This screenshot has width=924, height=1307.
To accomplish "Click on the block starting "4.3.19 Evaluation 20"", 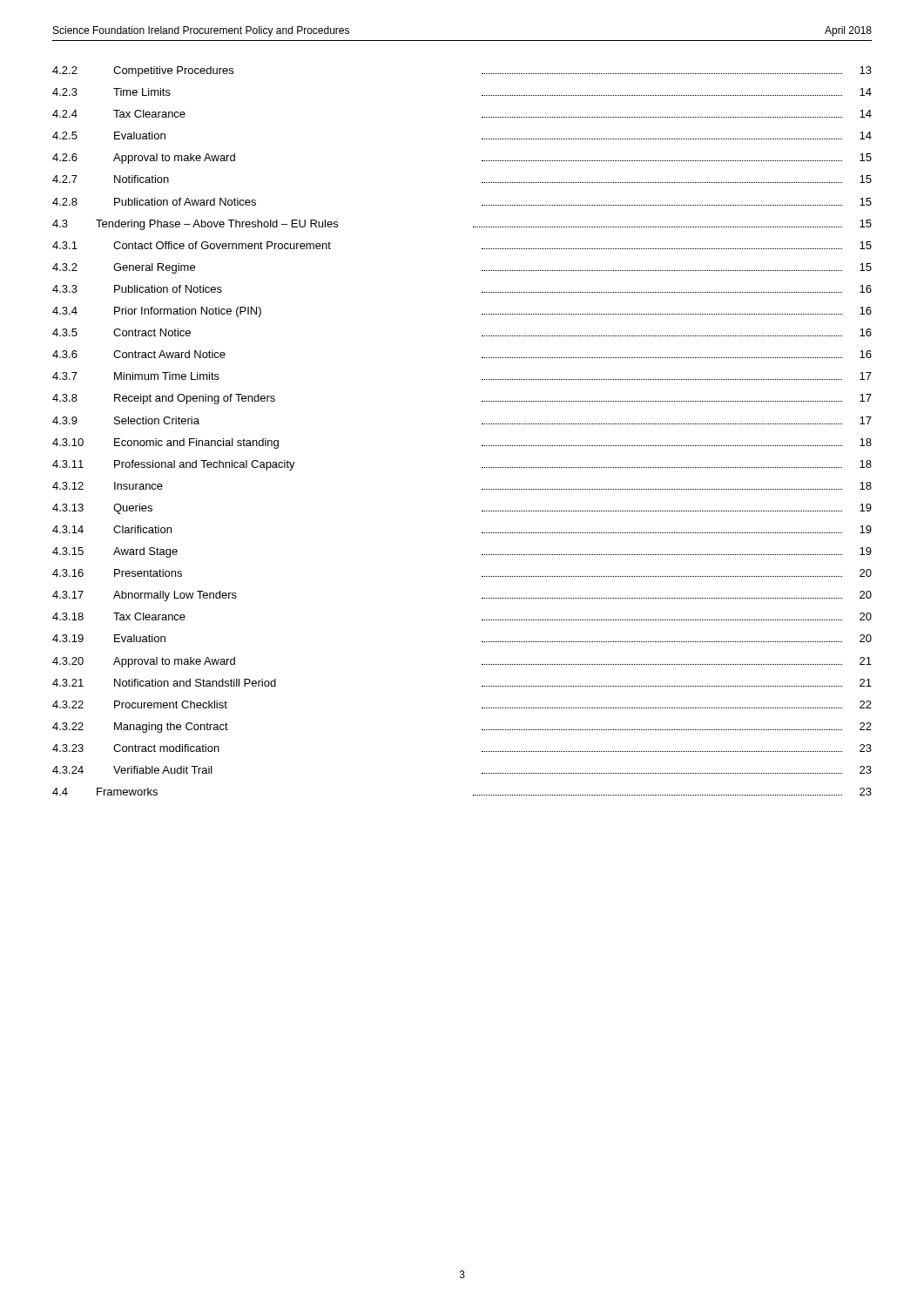I will click(x=65, y=638).
